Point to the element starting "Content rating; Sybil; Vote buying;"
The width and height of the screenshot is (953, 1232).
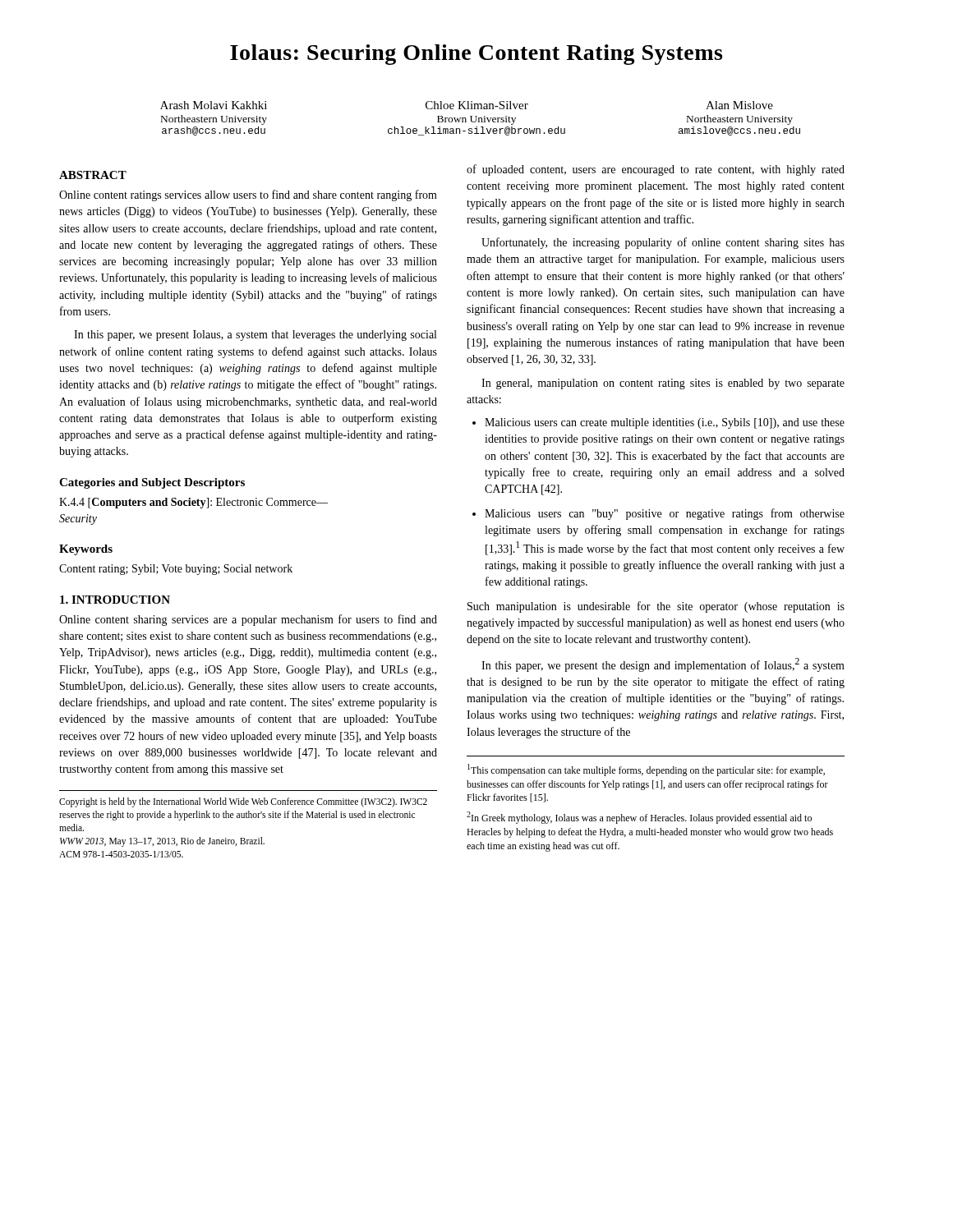click(x=248, y=570)
